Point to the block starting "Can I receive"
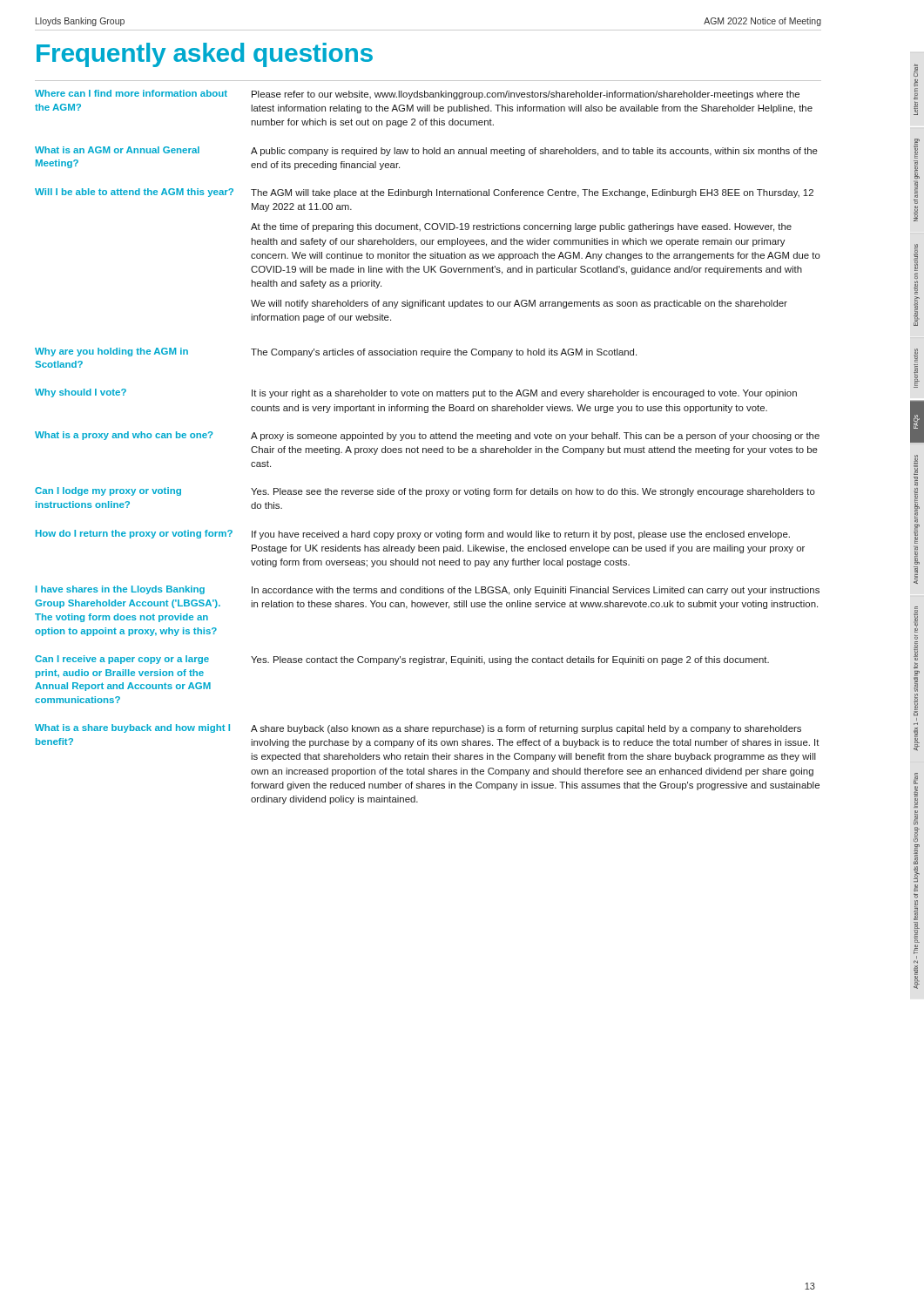 402,660
